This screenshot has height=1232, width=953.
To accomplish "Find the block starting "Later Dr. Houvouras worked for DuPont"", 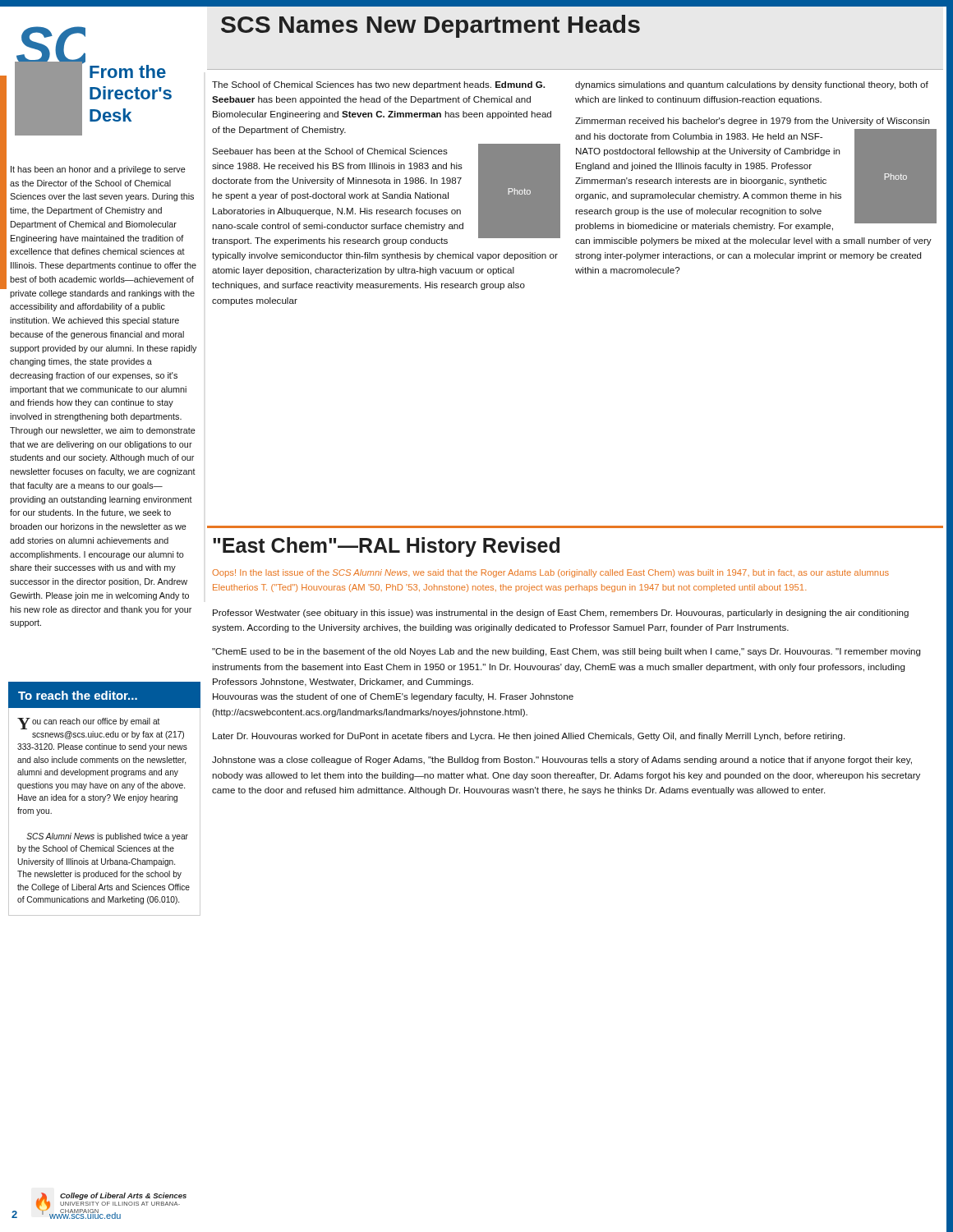I will click(529, 735).
